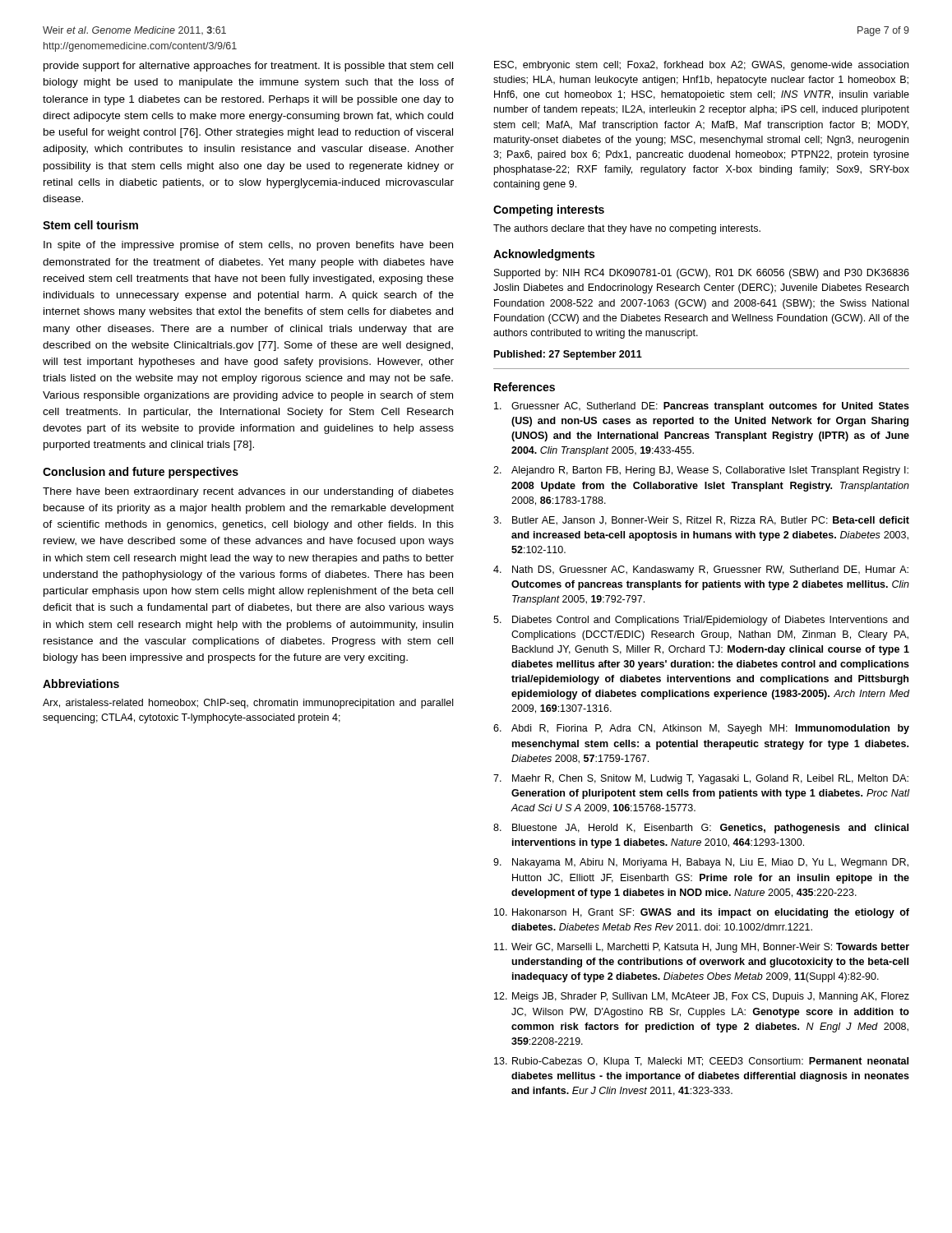Point to the block starting "13. Rubio-Cabezas O, Klupa T, Malecki MT; CEED3"

[701, 1076]
